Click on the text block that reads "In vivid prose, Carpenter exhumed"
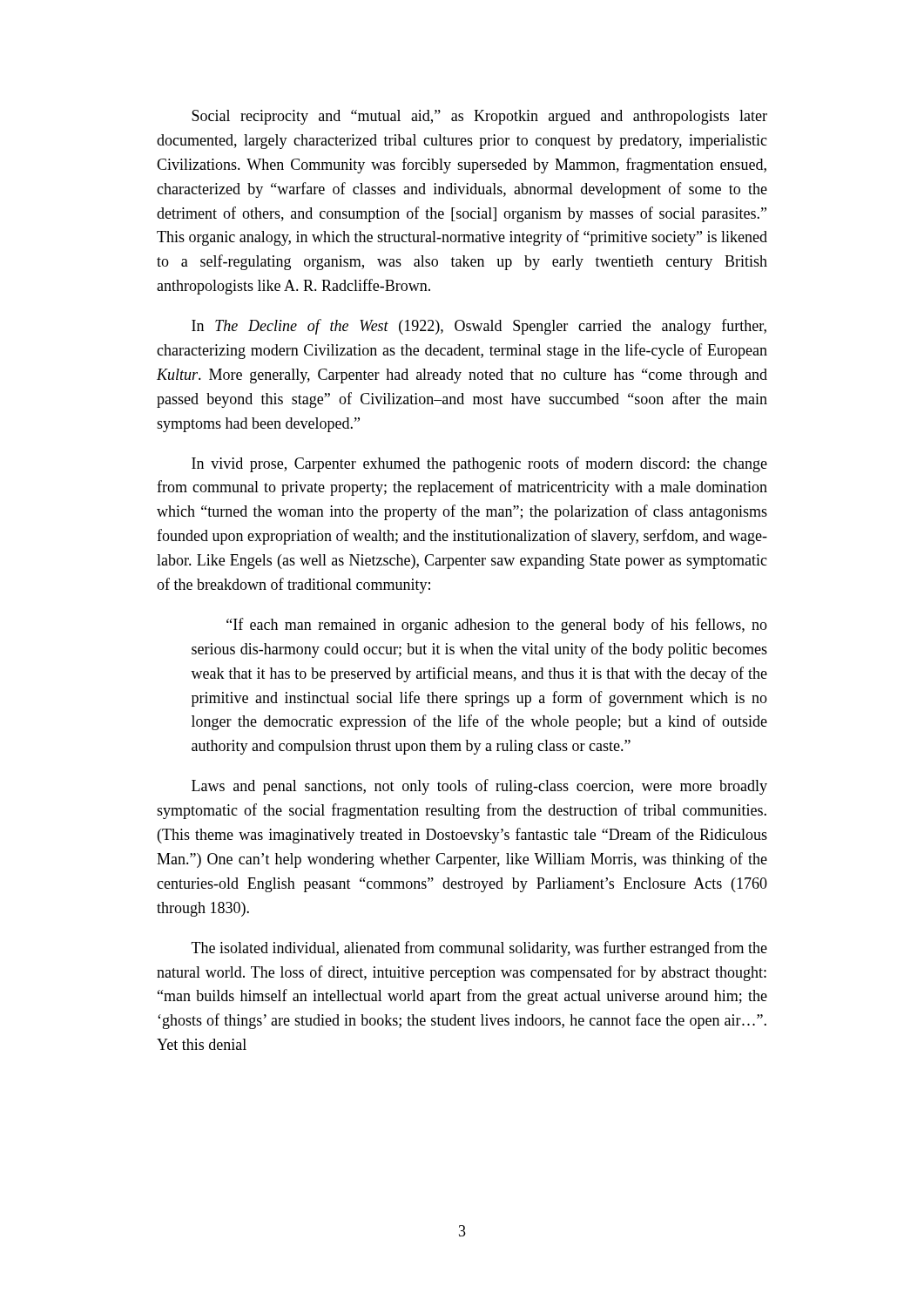 coord(462,524)
